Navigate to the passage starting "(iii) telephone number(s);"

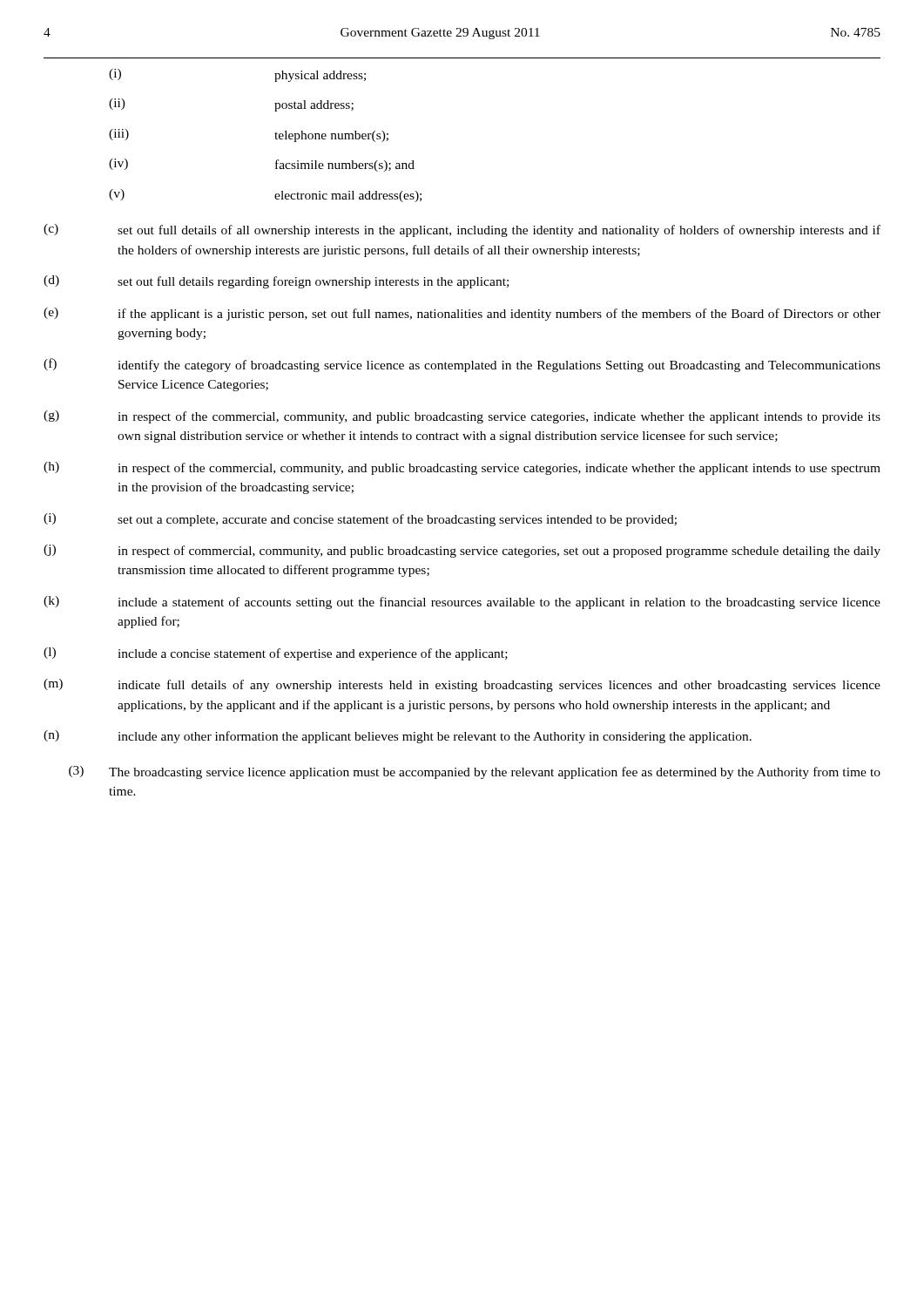[x=119, y=135]
